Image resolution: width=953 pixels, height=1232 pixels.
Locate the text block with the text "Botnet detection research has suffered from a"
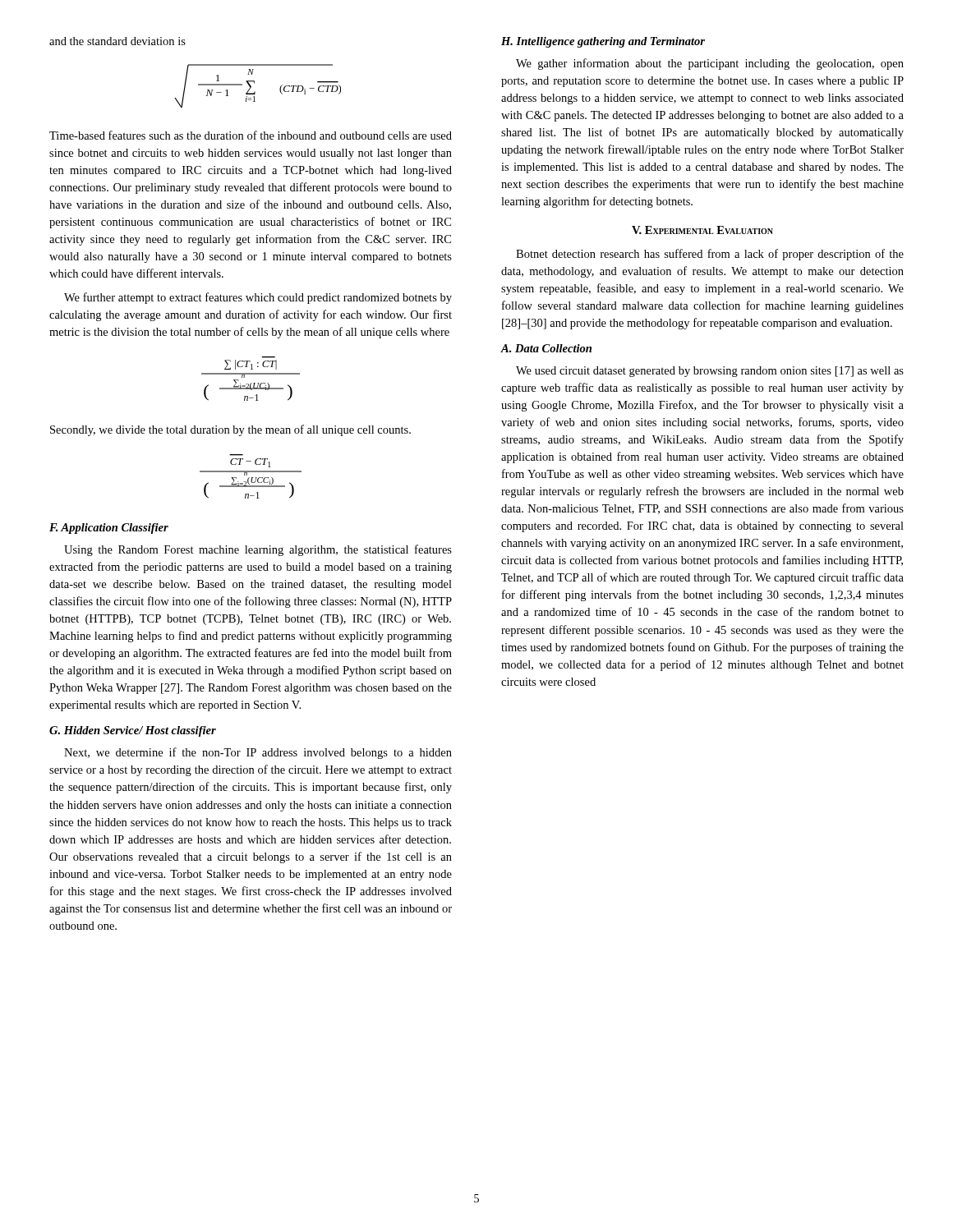coord(702,289)
